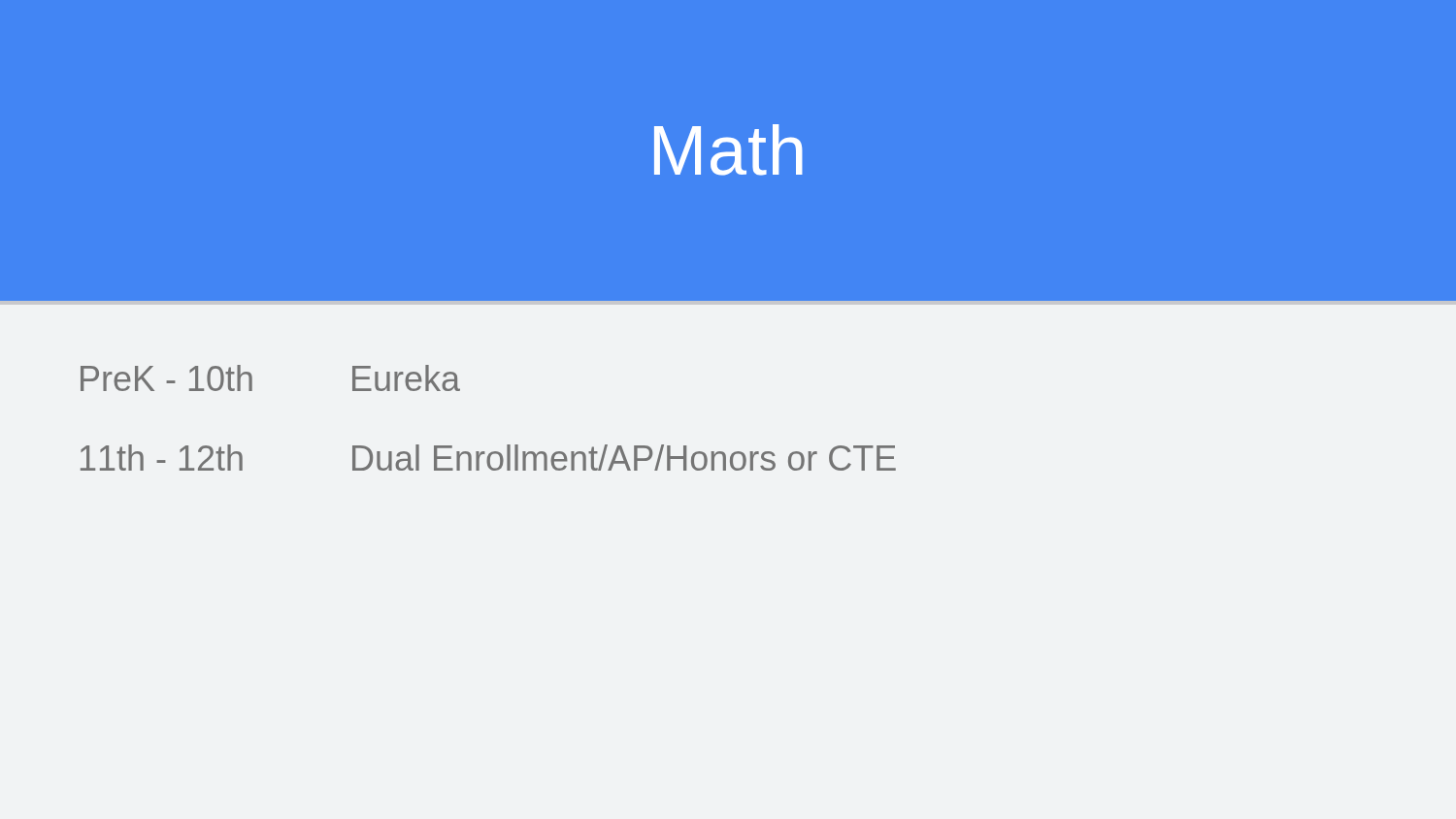This screenshot has width=1456, height=819.
Task: Select the list item that reads "PreK - 10th Eureka"
Action: (x=144, y=378)
